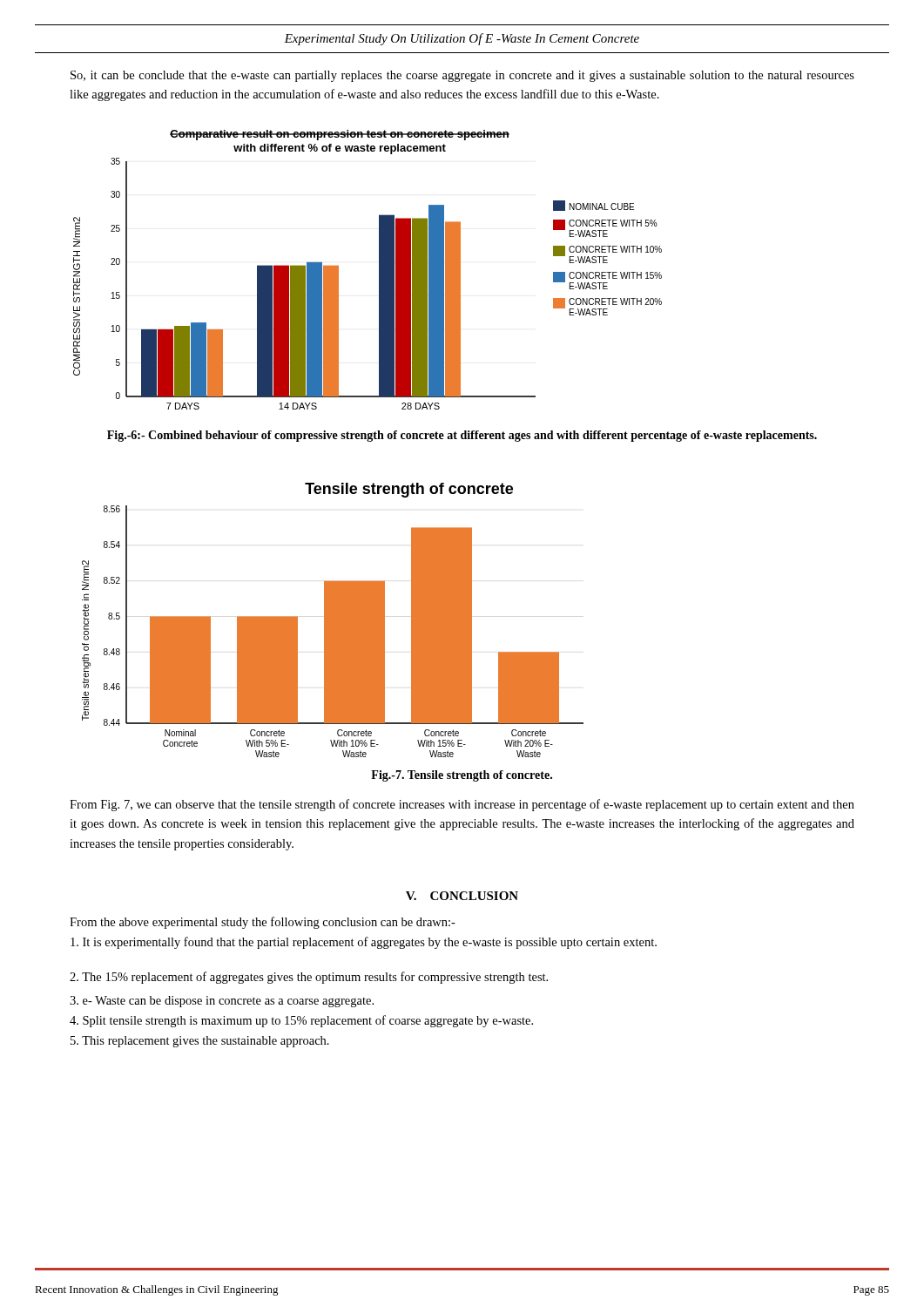924x1307 pixels.
Task: Where does it say "5. This replacement gives the sustainable approach."?
Action: tap(200, 1040)
